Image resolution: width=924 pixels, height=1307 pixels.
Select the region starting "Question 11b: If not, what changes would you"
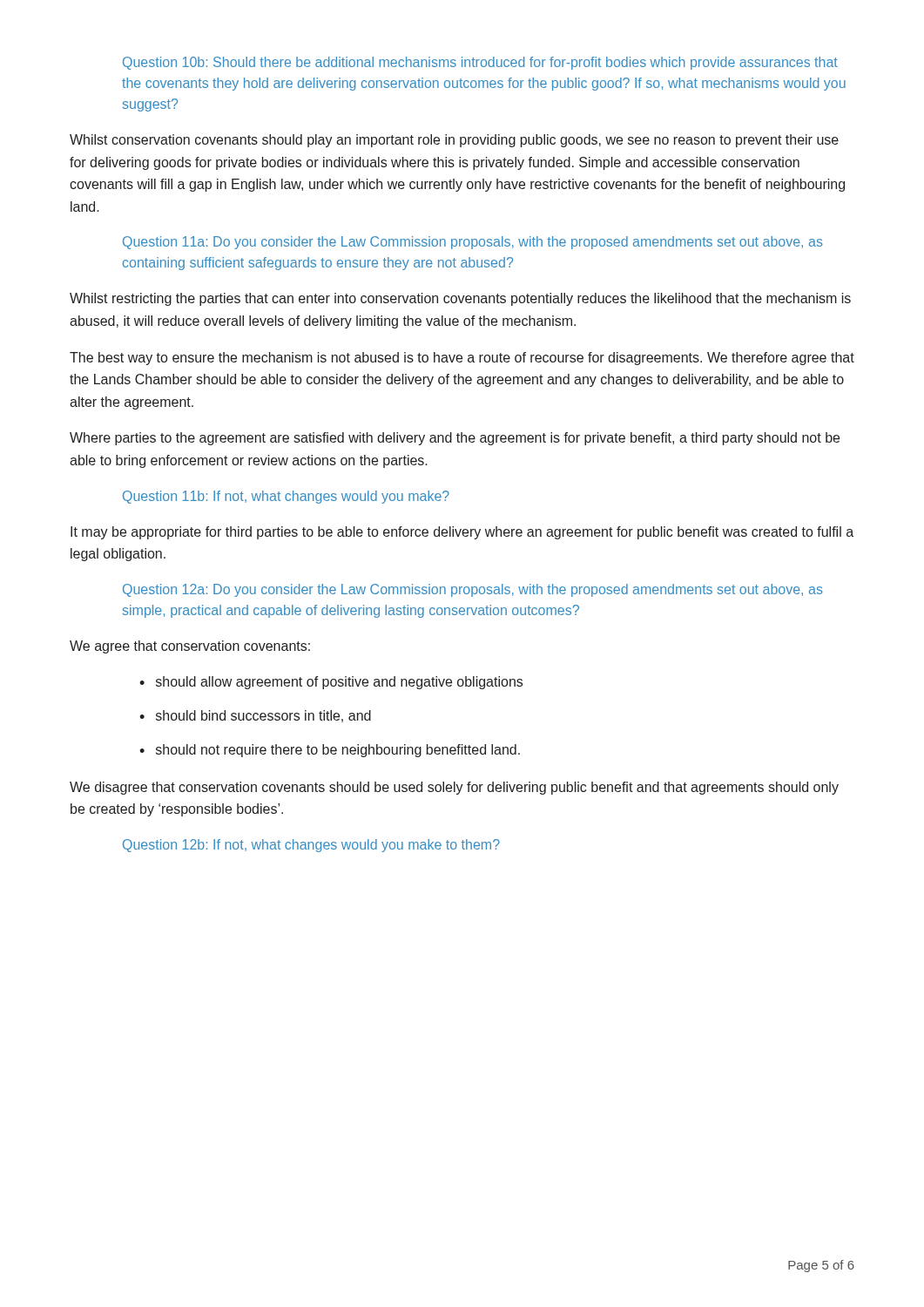click(x=286, y=496)
